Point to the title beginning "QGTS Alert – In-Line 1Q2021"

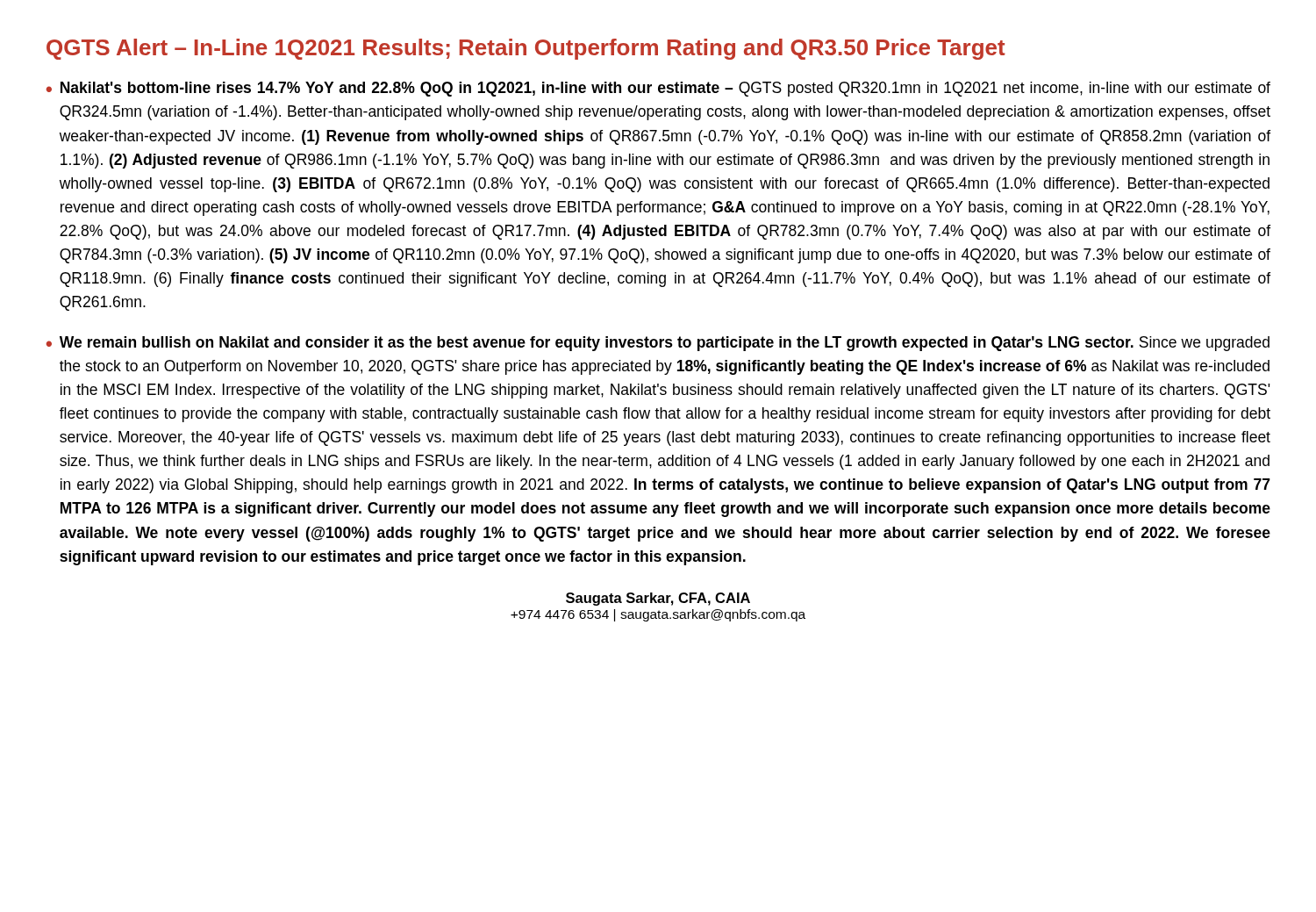tap(525, 47)
